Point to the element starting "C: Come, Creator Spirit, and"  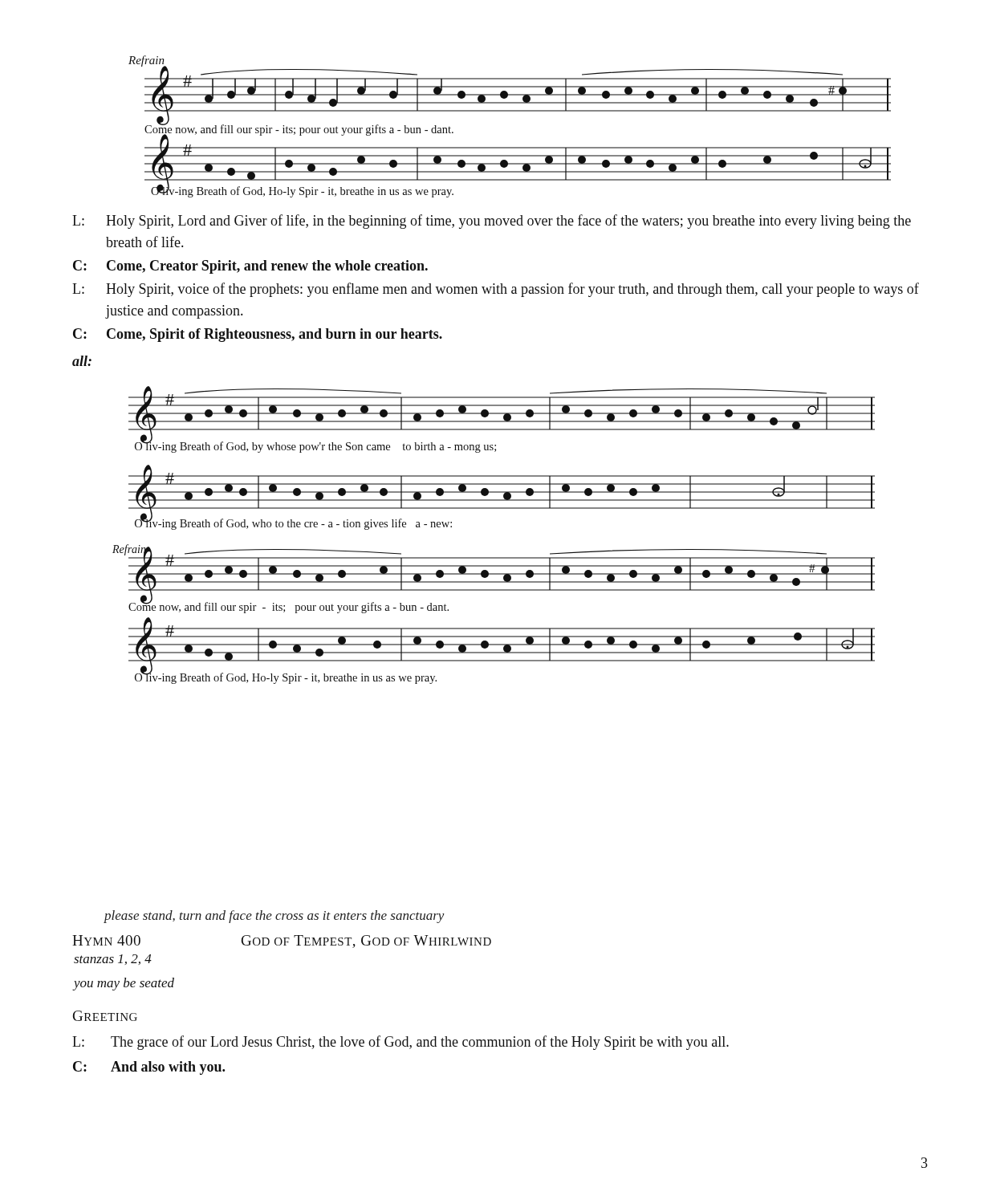tap(250, 267)
